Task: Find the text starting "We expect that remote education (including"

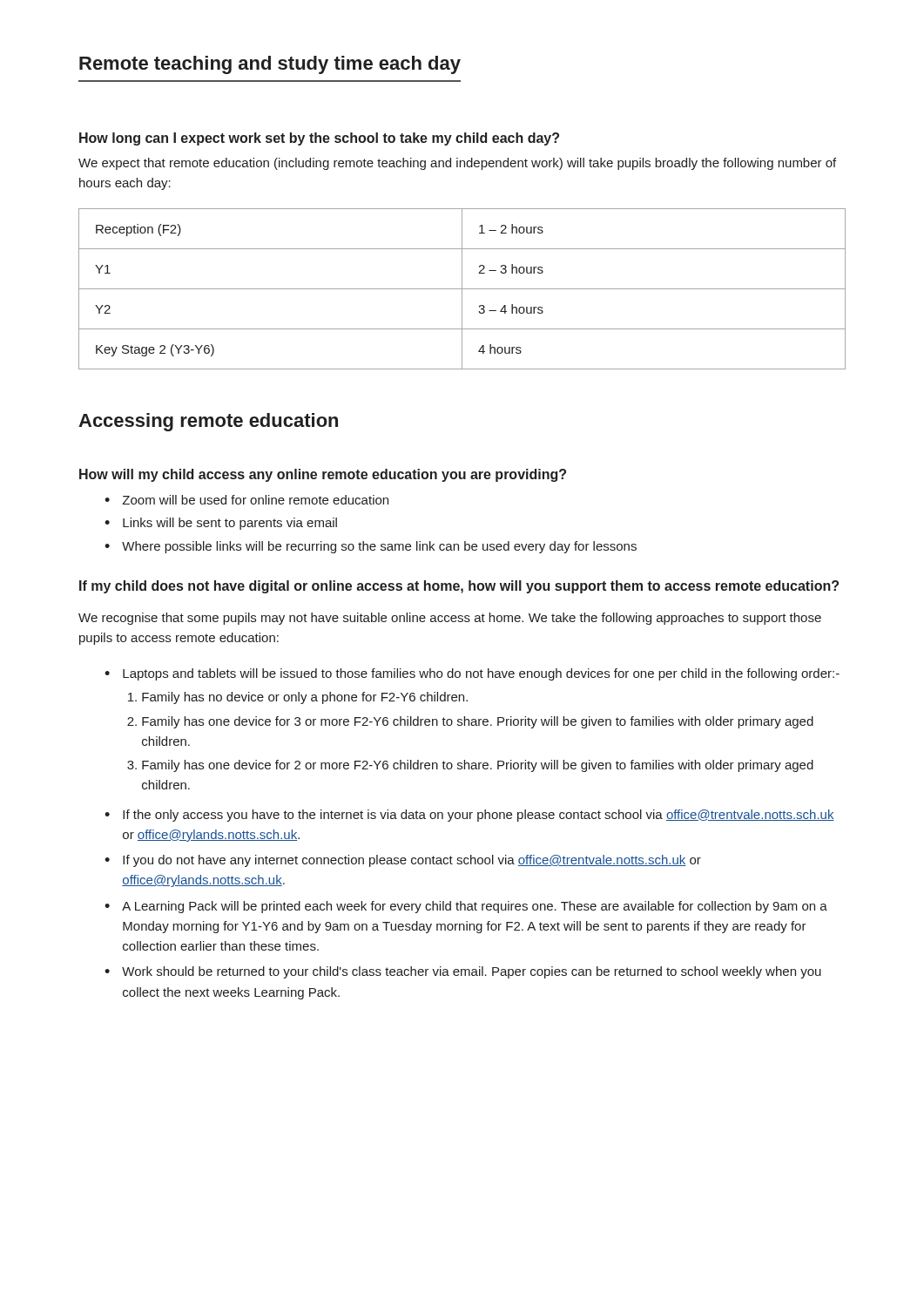Action: 462,173
